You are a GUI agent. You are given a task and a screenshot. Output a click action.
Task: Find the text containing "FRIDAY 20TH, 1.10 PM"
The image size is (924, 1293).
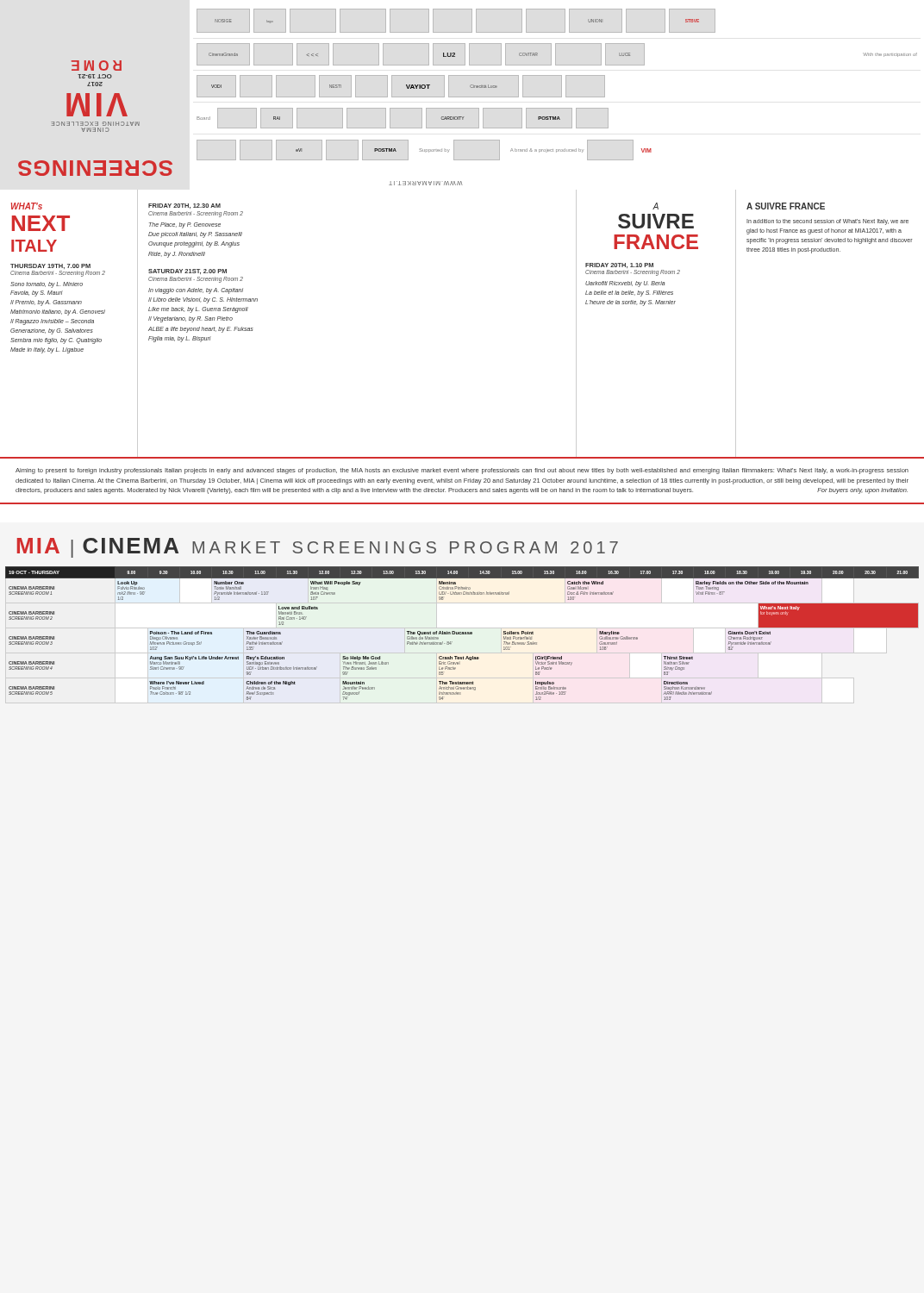620,265
